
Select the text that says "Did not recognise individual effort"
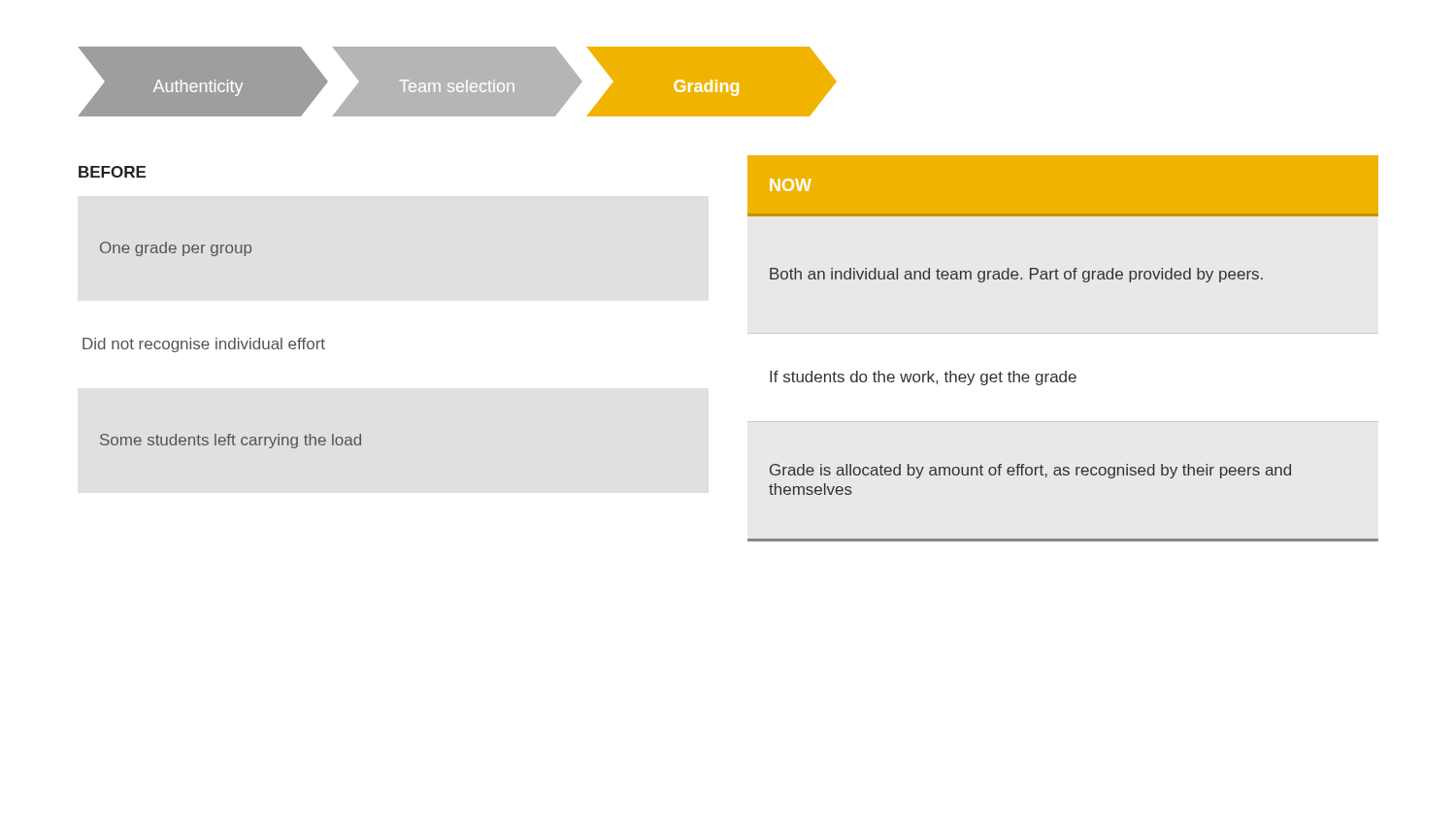[203, 344]
